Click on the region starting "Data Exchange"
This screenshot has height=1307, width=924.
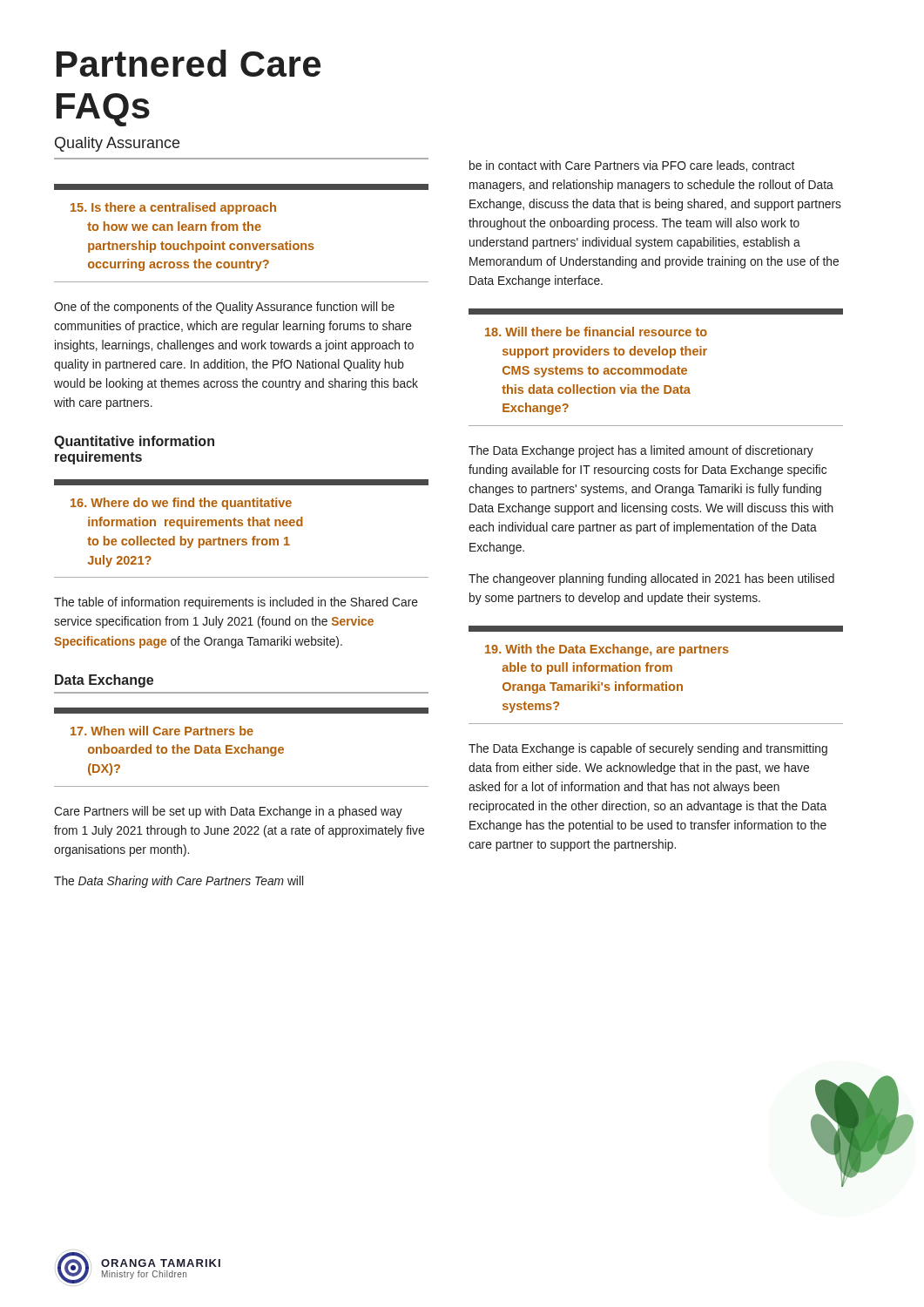pos(241,683)
